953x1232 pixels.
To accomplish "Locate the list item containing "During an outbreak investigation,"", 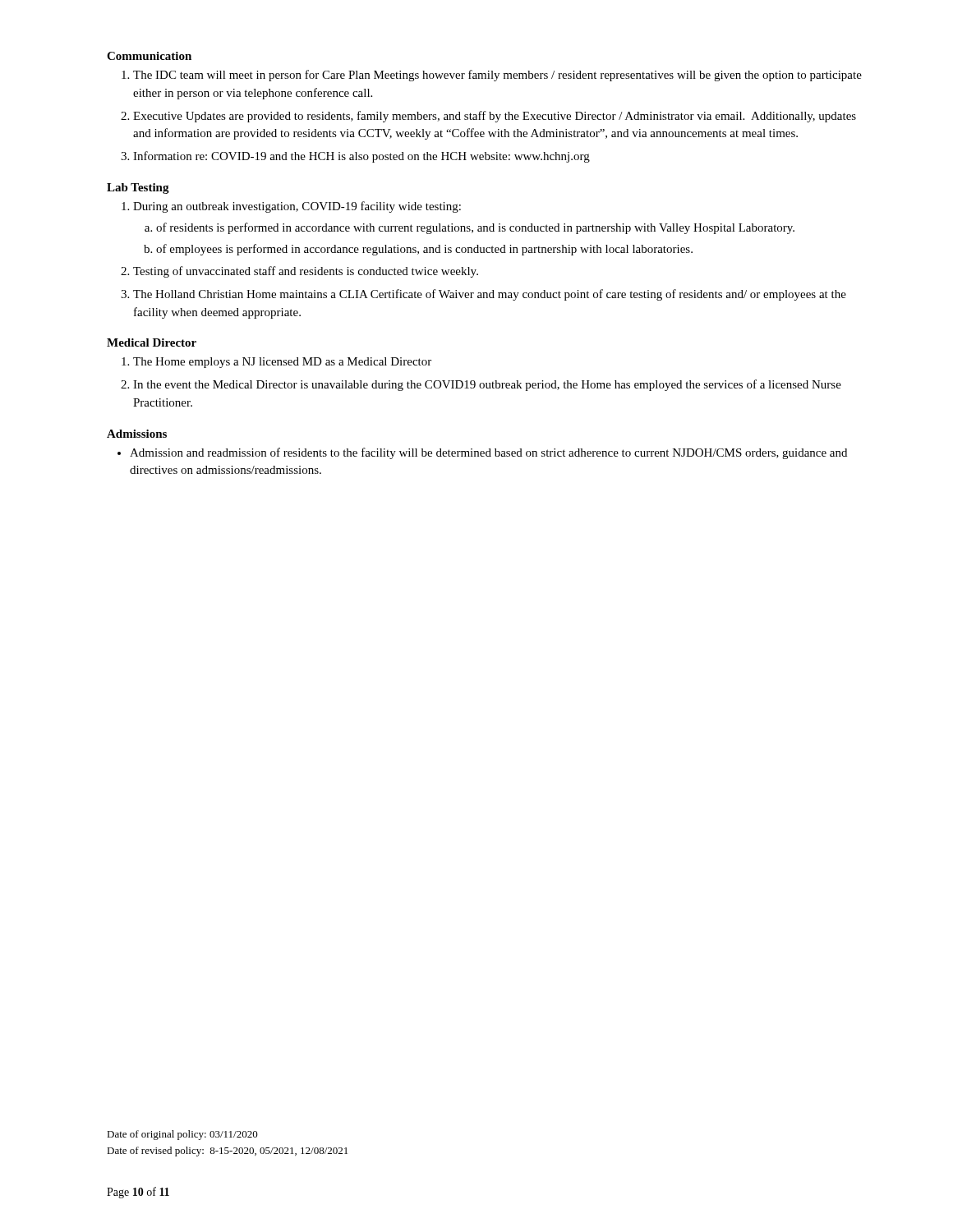I will point(485,260).
